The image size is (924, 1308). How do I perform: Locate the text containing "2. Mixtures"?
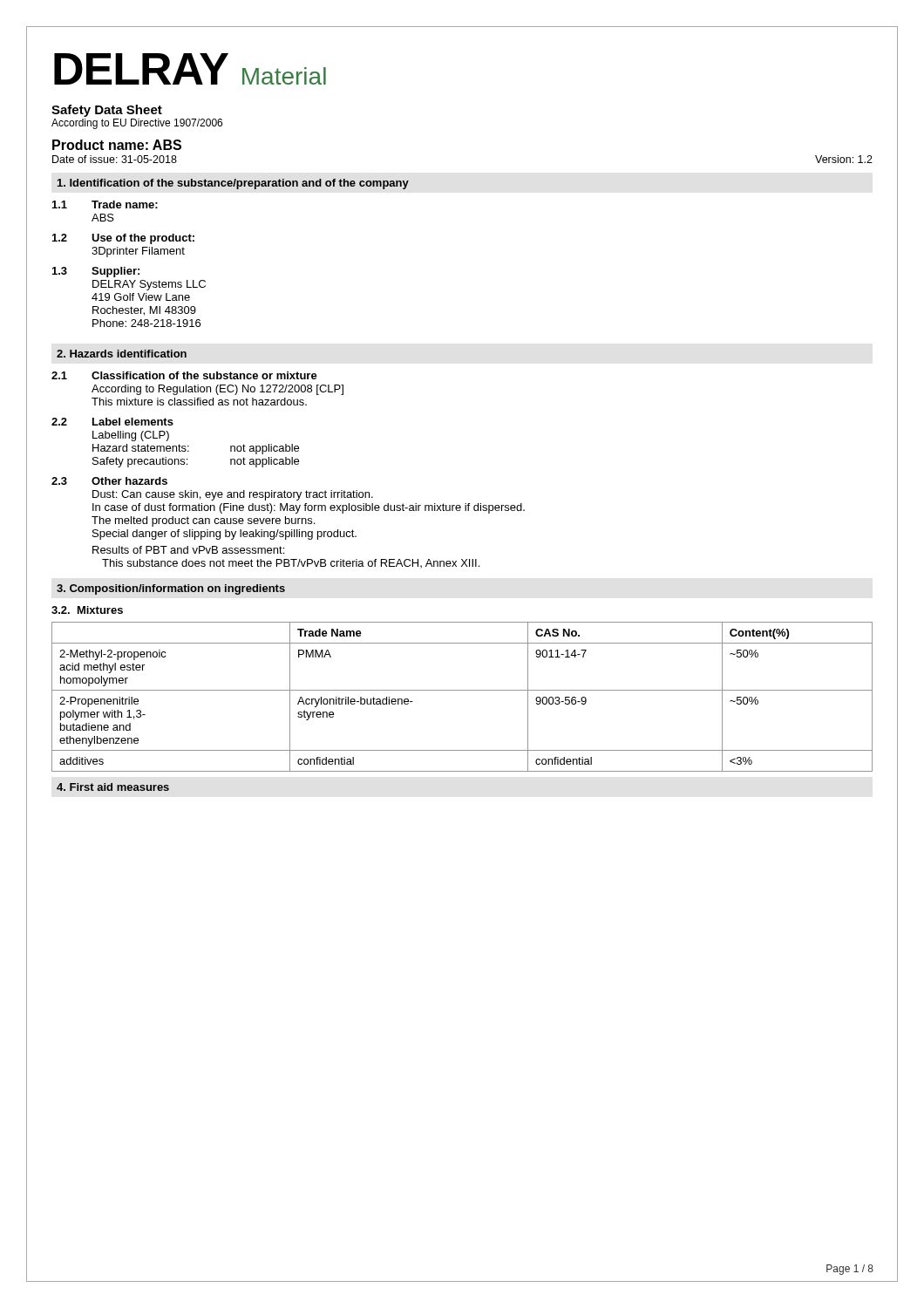click(x=87, y=610)
